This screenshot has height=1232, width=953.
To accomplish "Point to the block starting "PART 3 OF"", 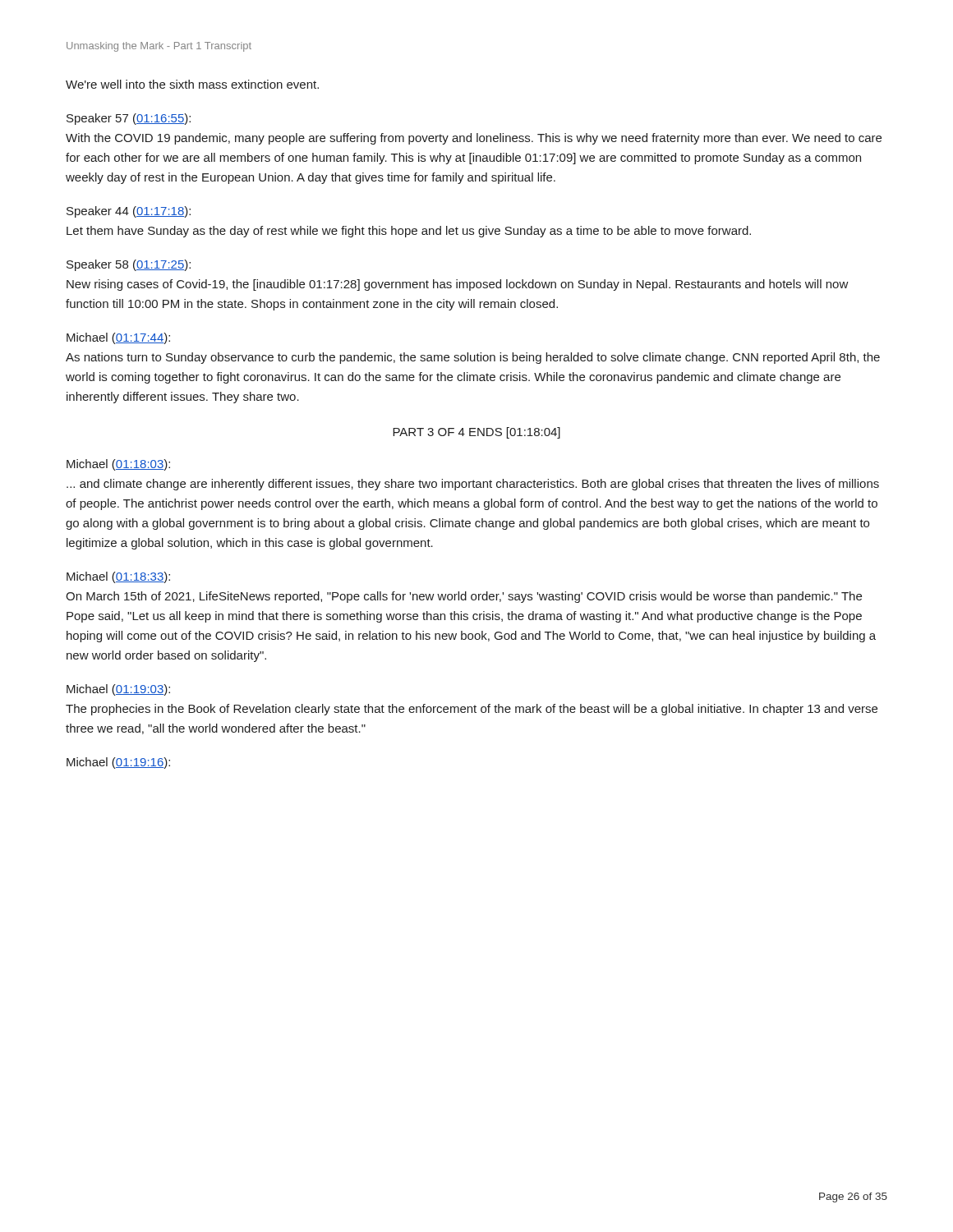I will point(476,432).
